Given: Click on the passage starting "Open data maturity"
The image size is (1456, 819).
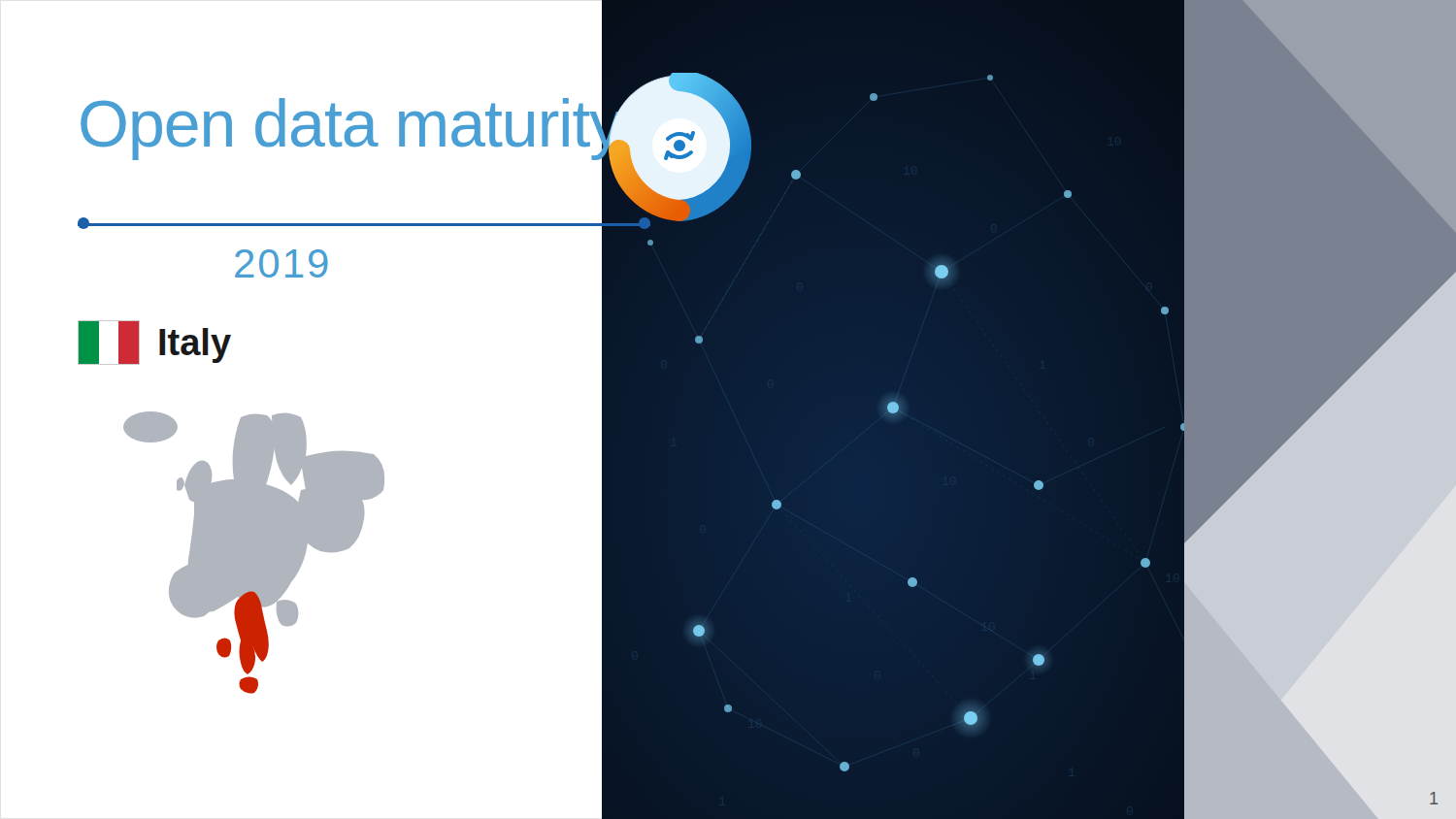Looking at the screenshot, I should point(350,124).
